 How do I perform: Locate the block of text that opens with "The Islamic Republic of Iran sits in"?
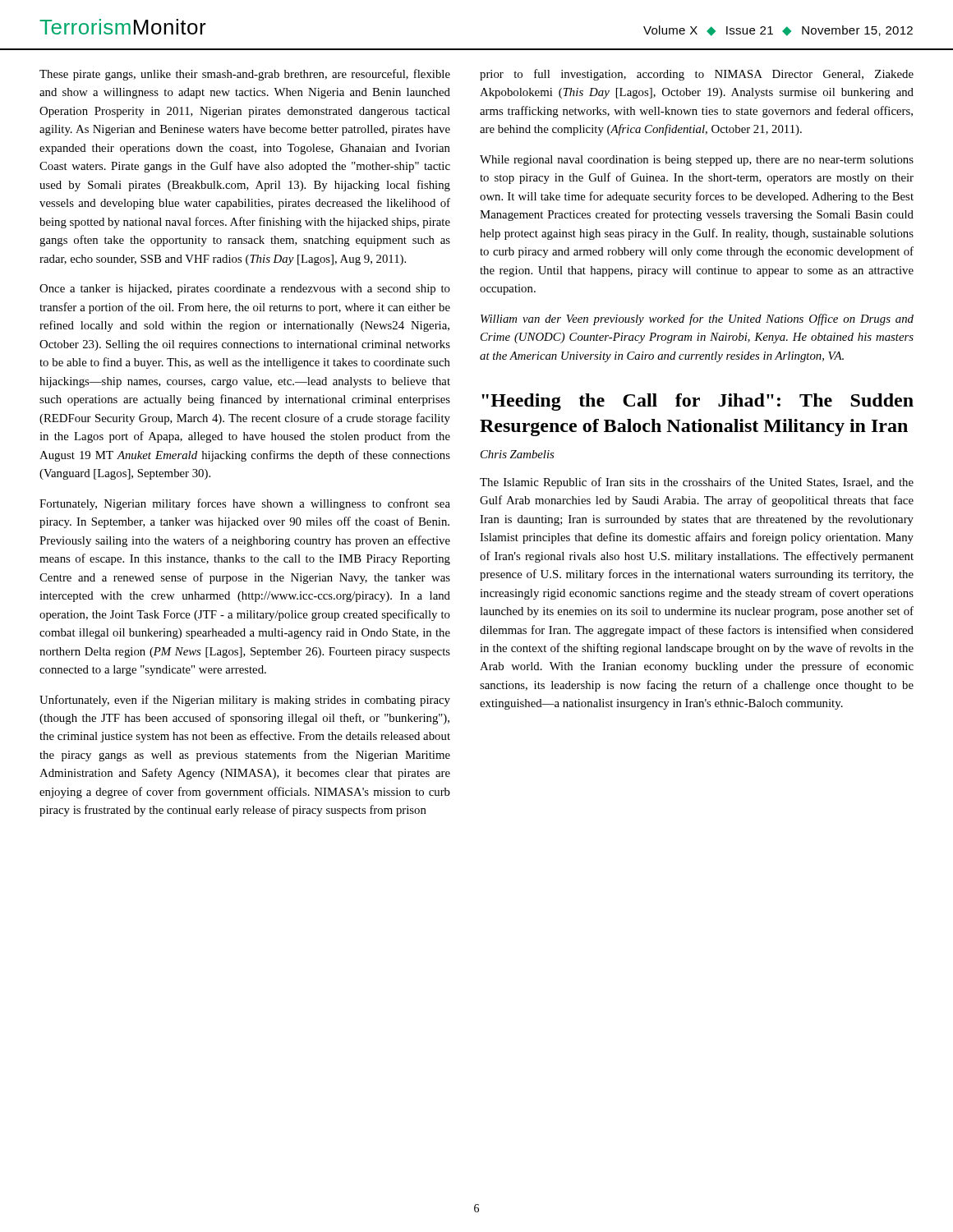click(697, 593)
